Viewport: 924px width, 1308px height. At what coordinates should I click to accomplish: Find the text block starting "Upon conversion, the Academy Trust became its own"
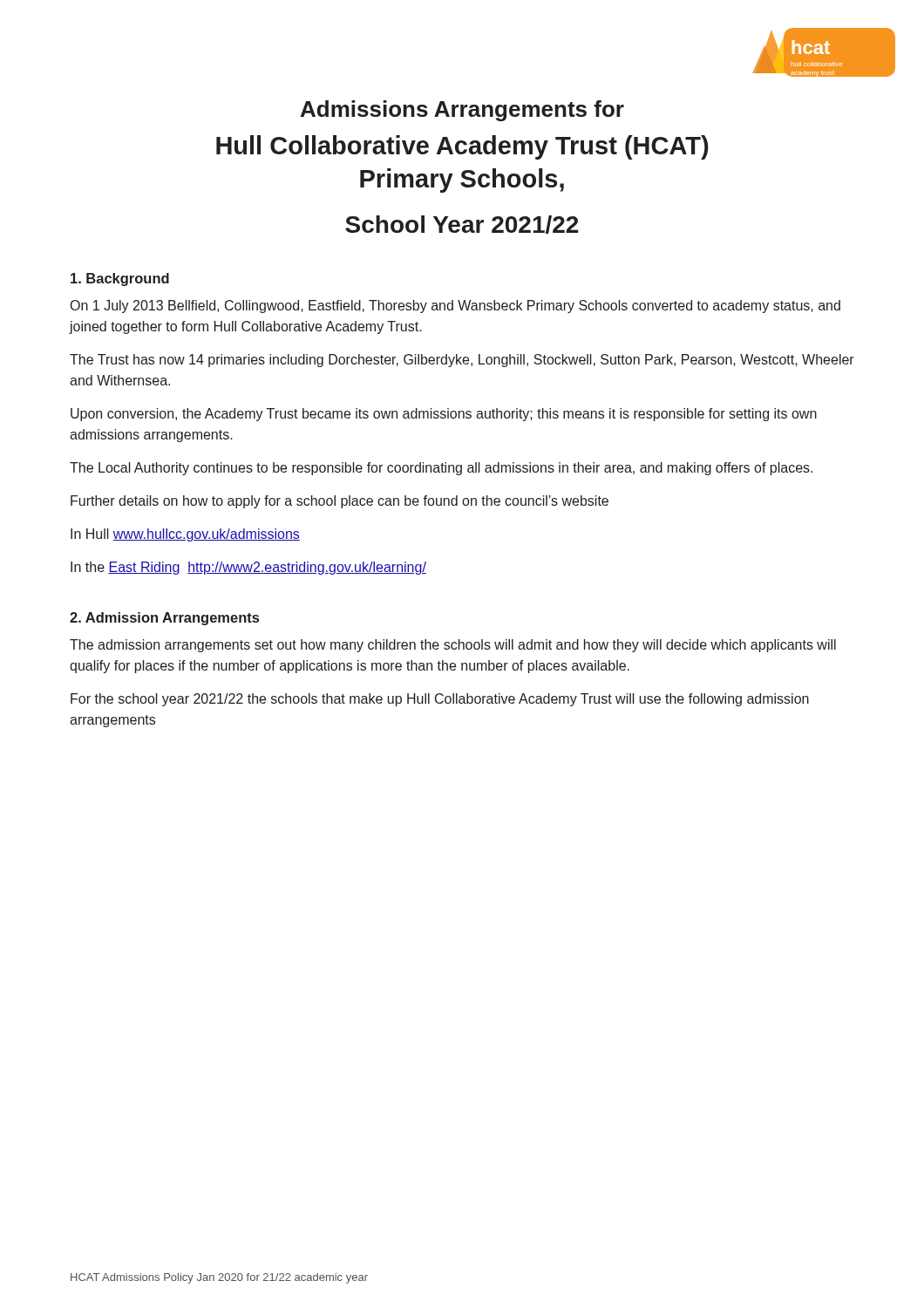pos(443,425)
